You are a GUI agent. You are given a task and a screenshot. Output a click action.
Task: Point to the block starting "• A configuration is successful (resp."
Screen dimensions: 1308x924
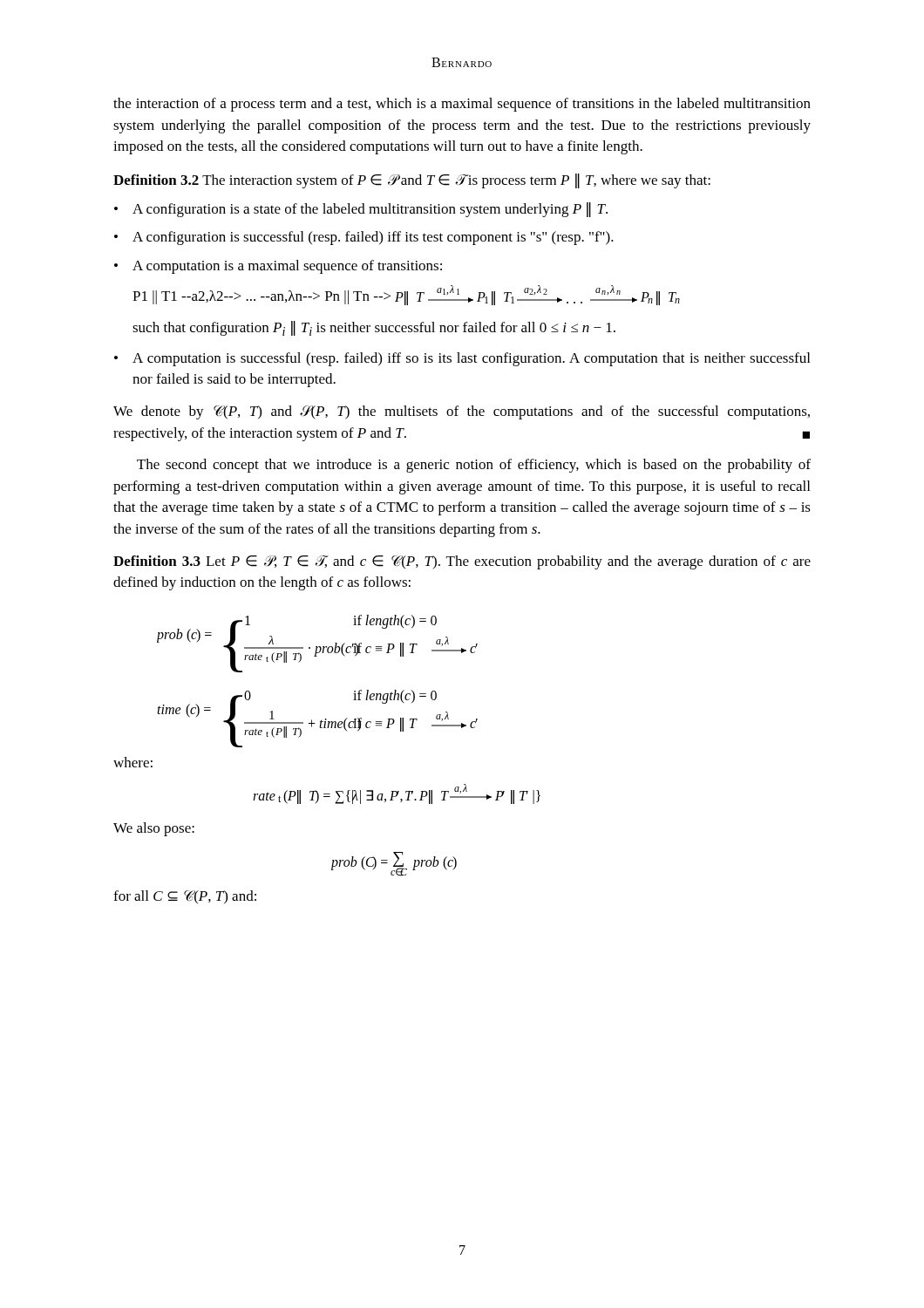[364, 238]
